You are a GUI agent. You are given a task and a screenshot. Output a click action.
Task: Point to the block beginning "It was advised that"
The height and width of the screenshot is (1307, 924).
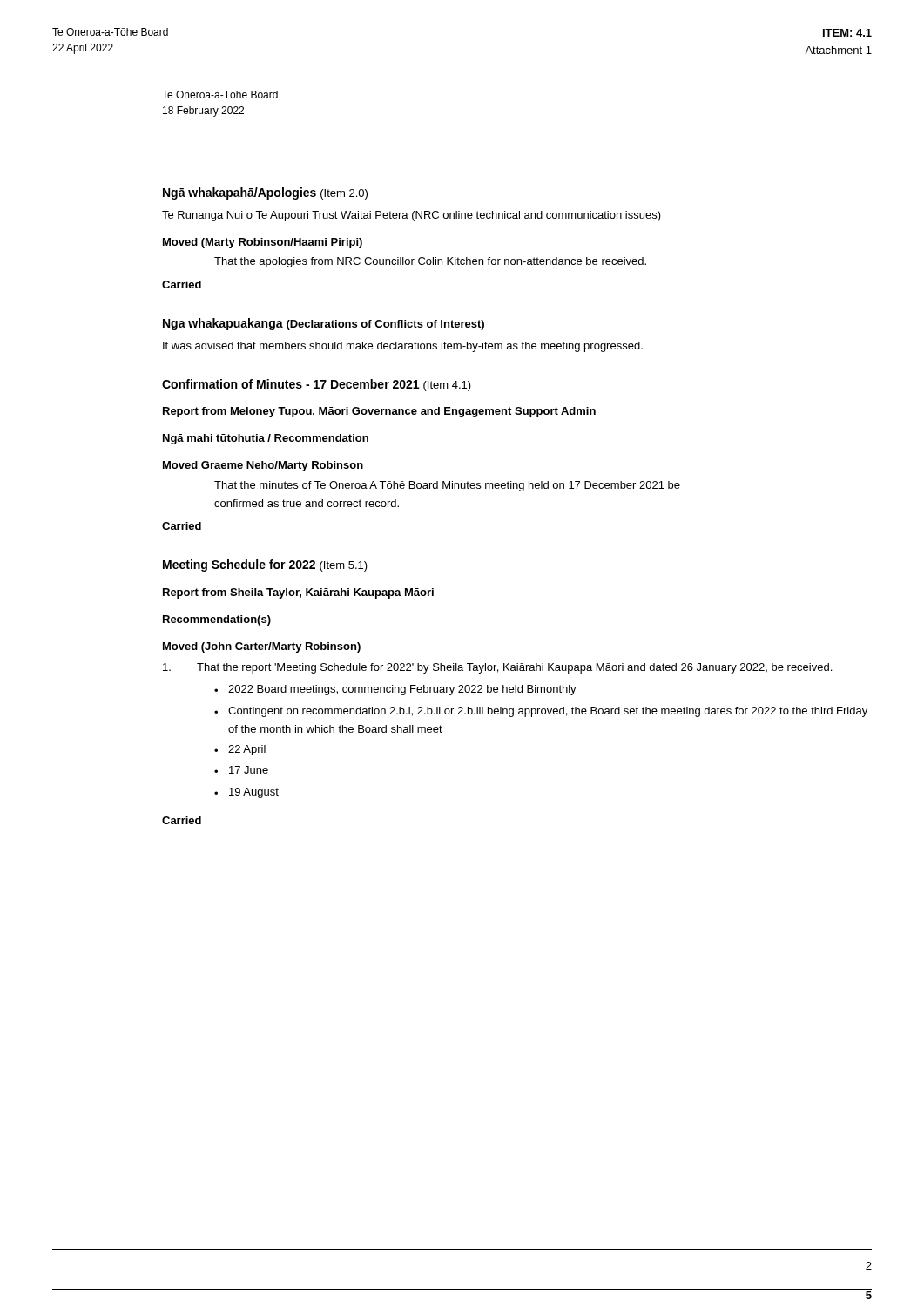pyautogui.click(x=403, y=345)
